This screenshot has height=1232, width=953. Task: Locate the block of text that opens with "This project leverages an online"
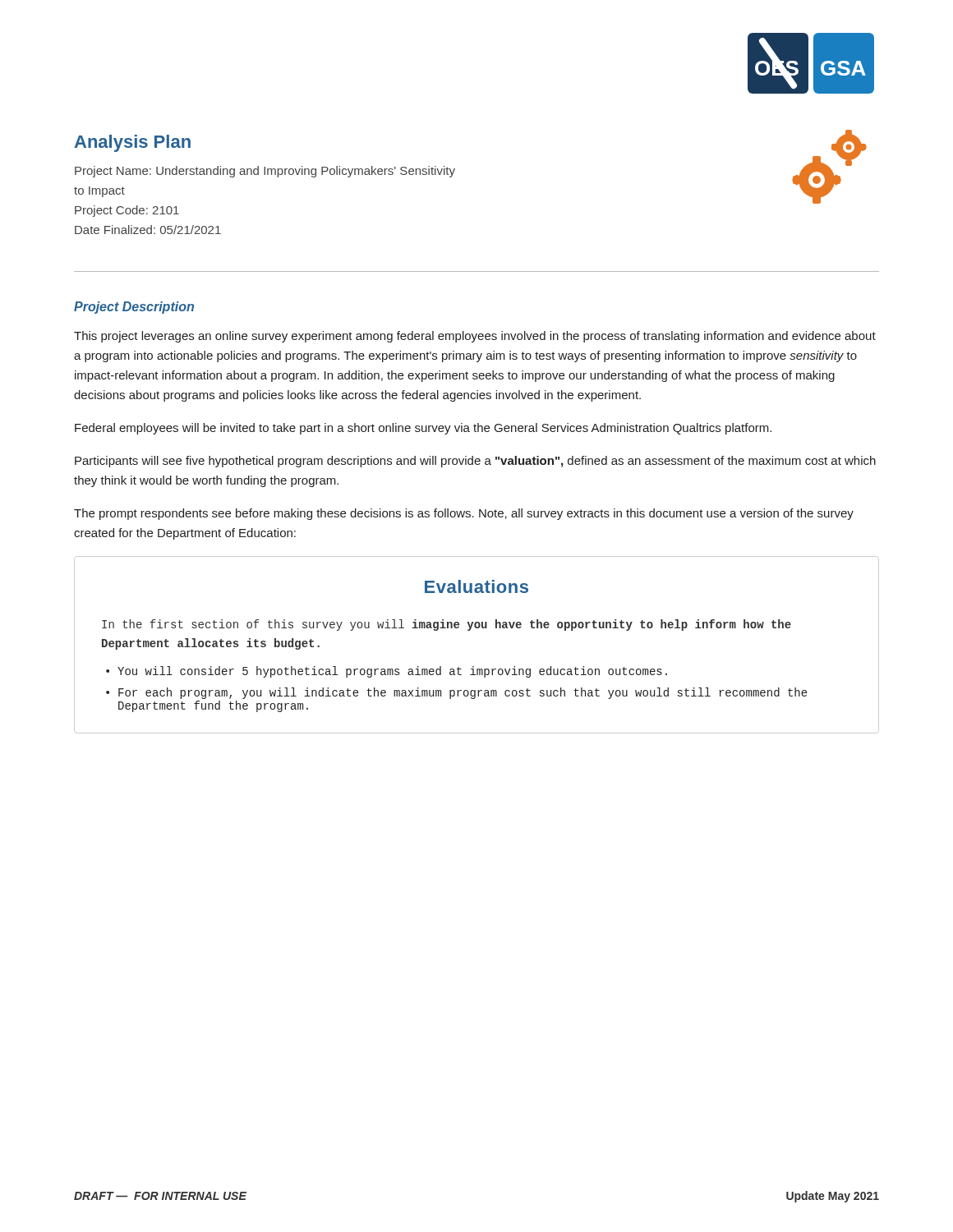pyautogui.click(x=475, y=365)
